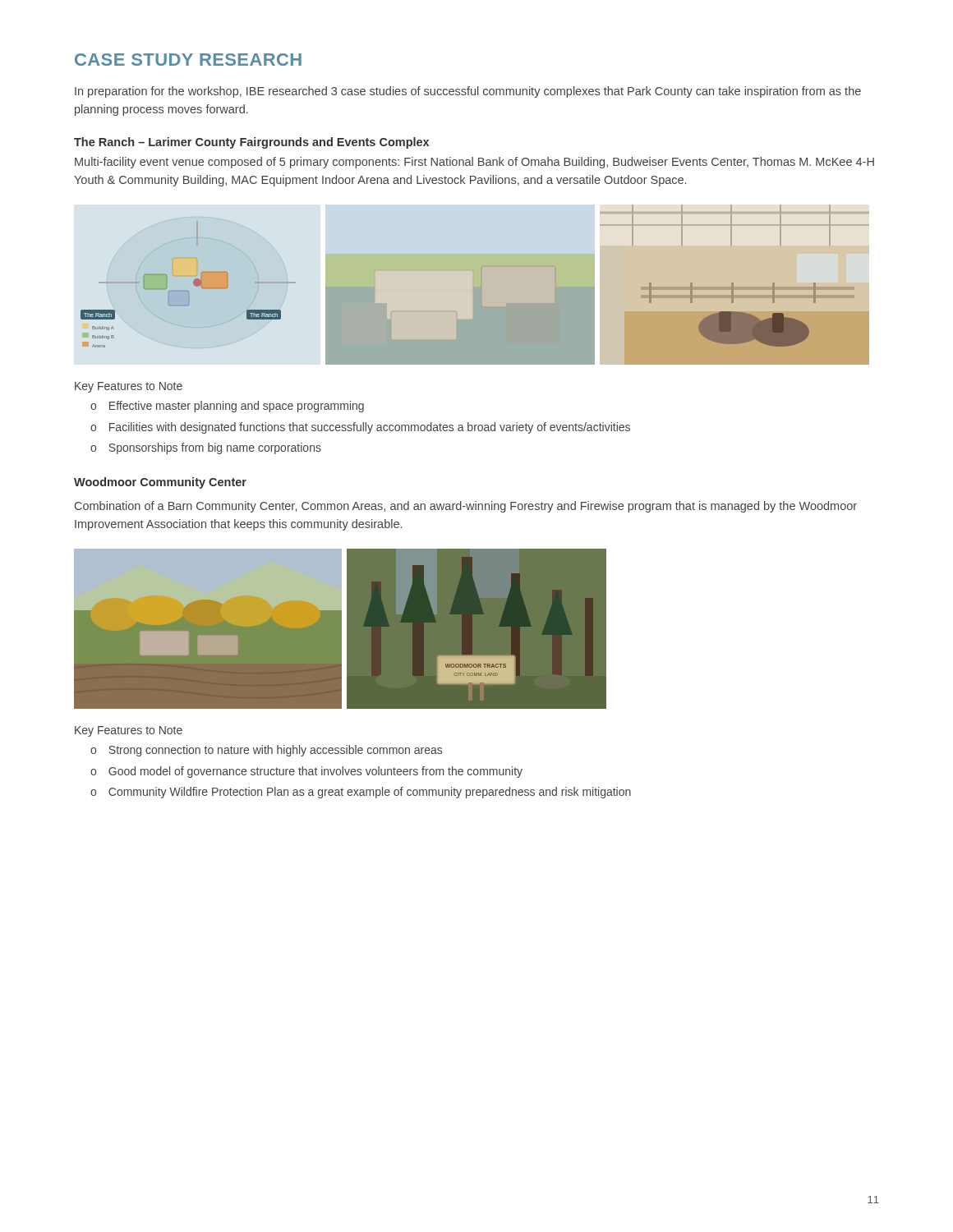953x1232 pixels.
Task: Find the list item that reads "o Effective master planning and space"
Action: coord(227,406)
